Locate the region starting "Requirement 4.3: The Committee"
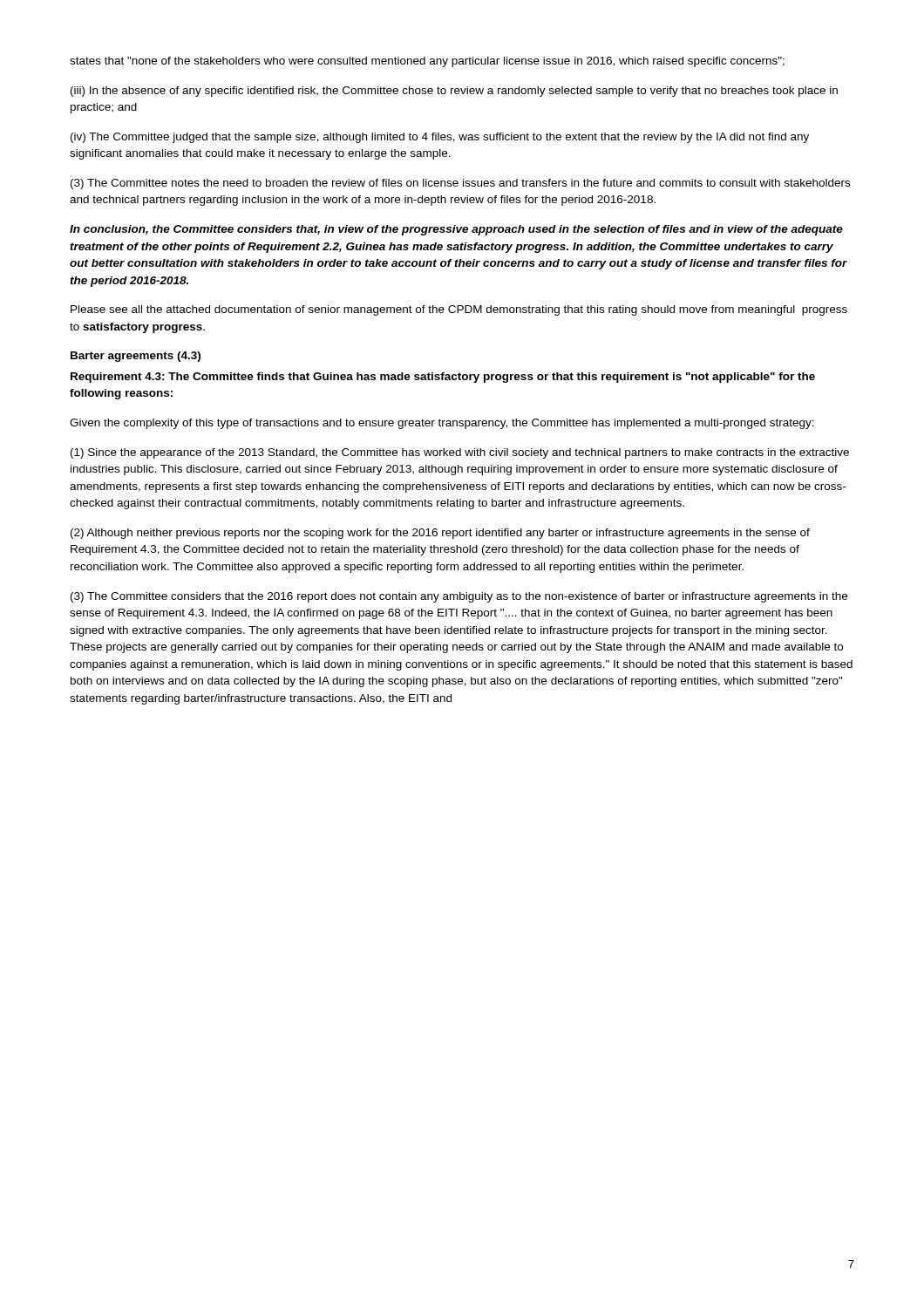 click(x=443, y=385)
